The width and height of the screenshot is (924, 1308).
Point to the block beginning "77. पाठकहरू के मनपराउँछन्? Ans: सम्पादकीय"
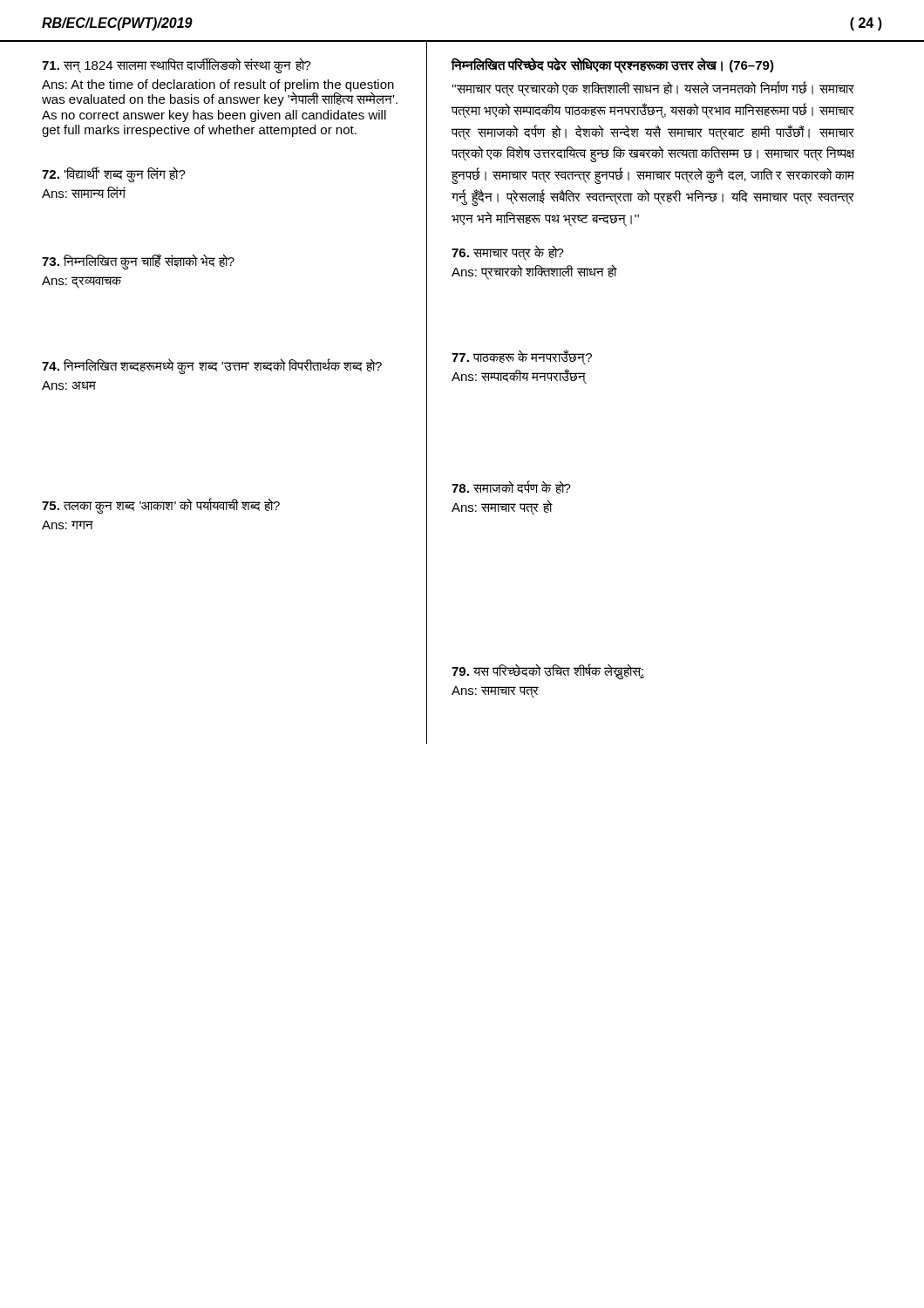click(x=522, y=358)
